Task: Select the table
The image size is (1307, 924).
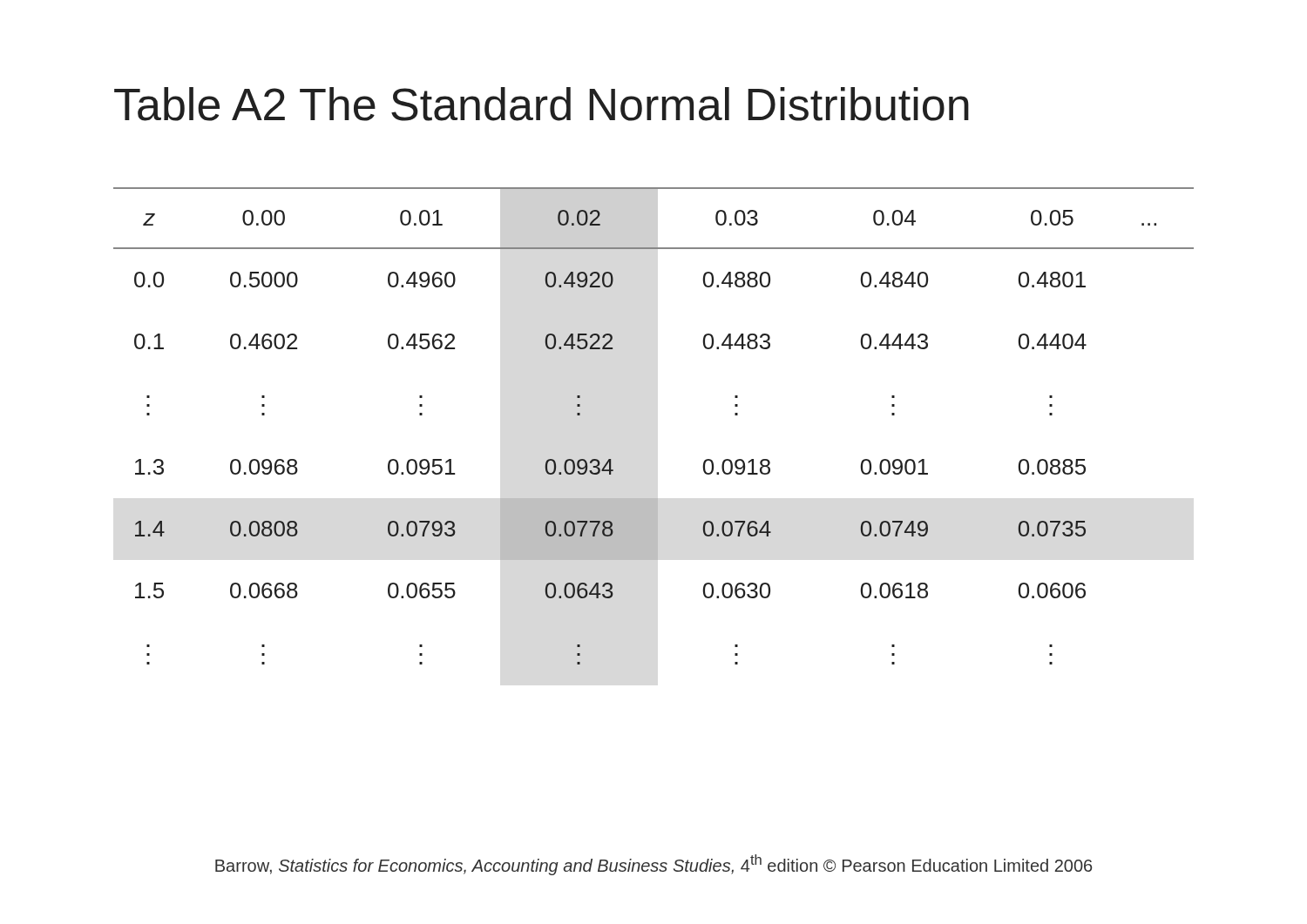Action: click(x=654, y=436)
